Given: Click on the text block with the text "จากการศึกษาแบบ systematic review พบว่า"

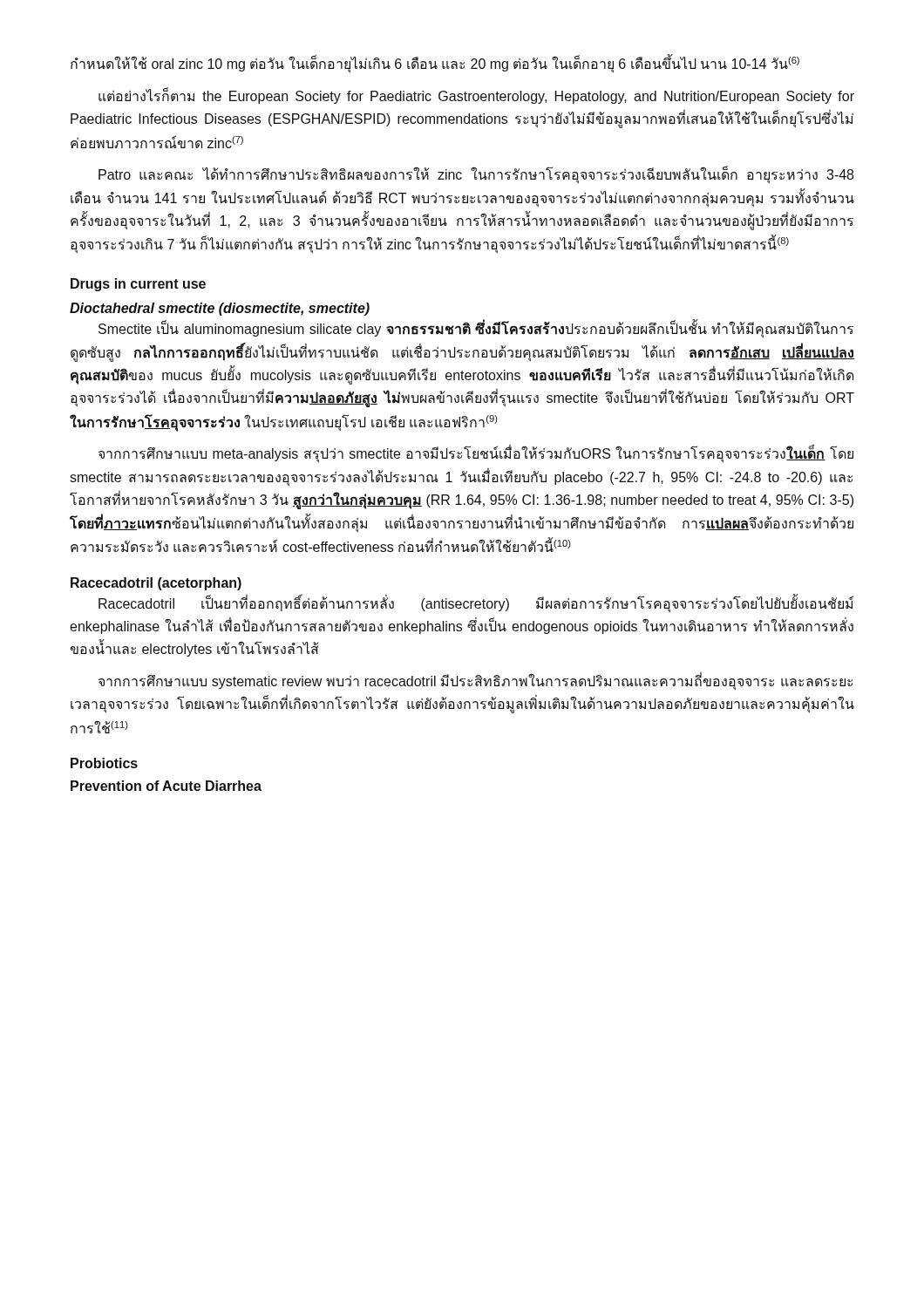Looking at the screenshot, I should coord(462,705).
